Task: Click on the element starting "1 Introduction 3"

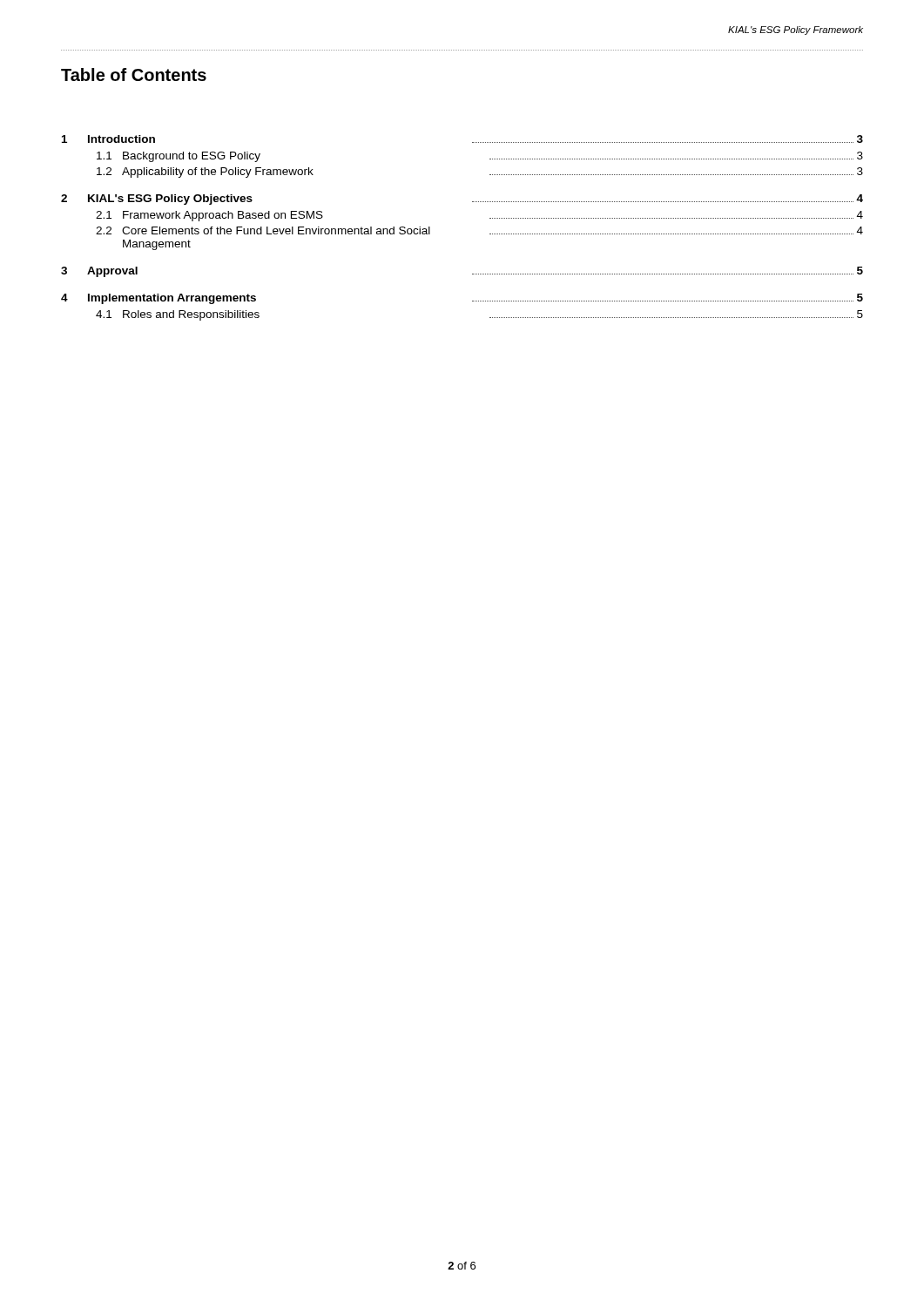Action: 462,139
